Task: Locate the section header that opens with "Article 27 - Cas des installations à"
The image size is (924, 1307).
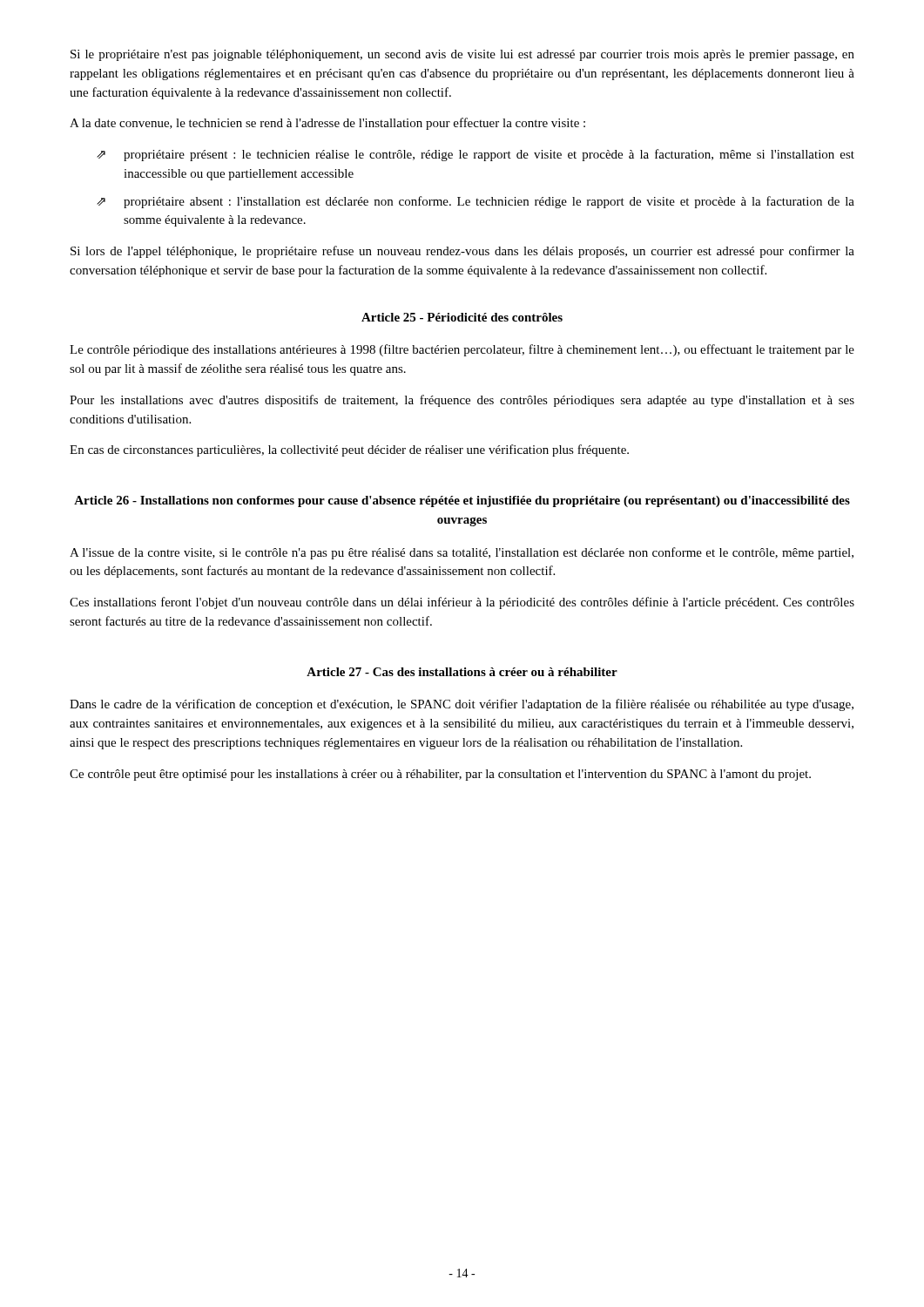Action: click(x=462, y=671)
